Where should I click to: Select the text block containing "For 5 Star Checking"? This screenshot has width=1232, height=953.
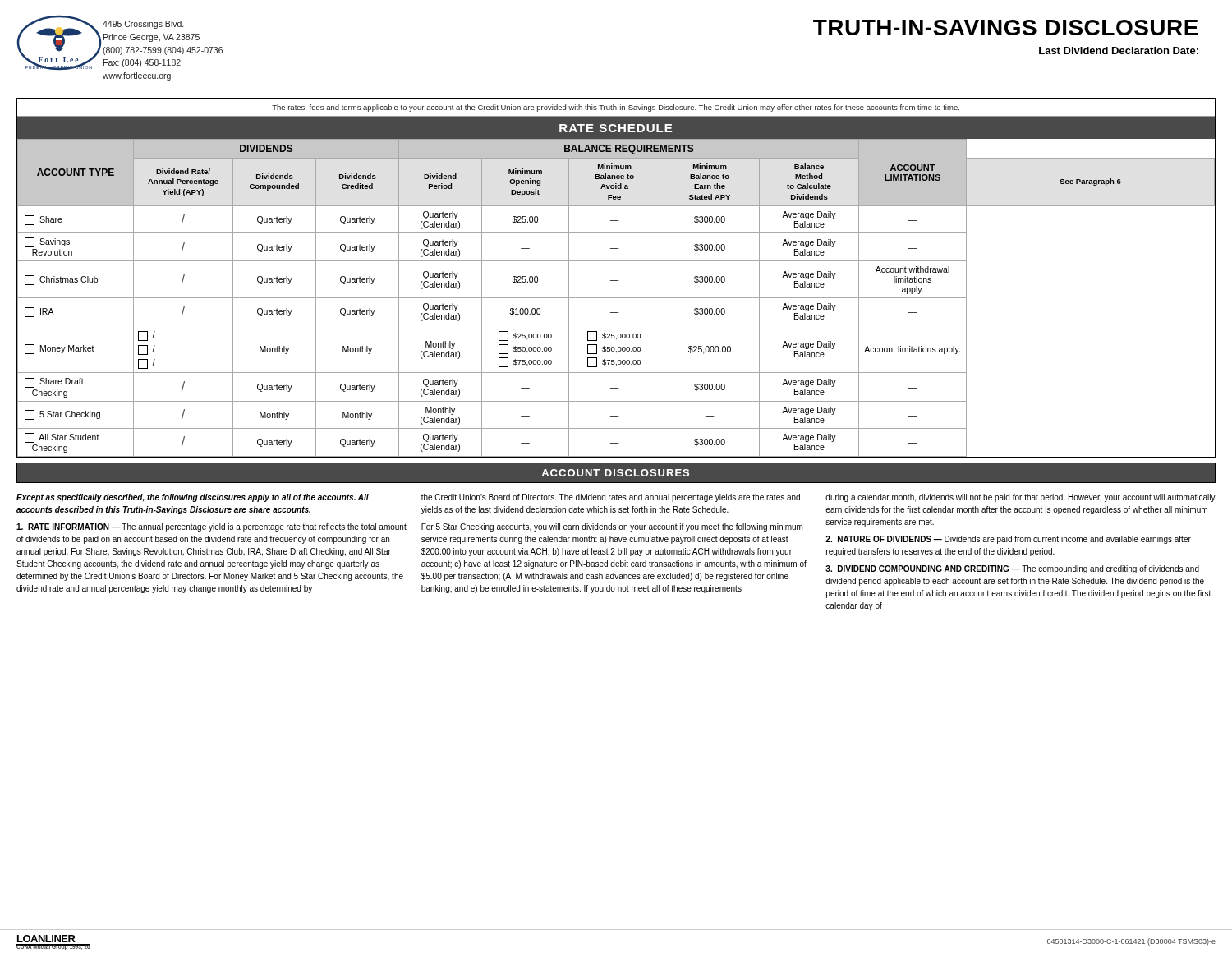click(614, 558)
